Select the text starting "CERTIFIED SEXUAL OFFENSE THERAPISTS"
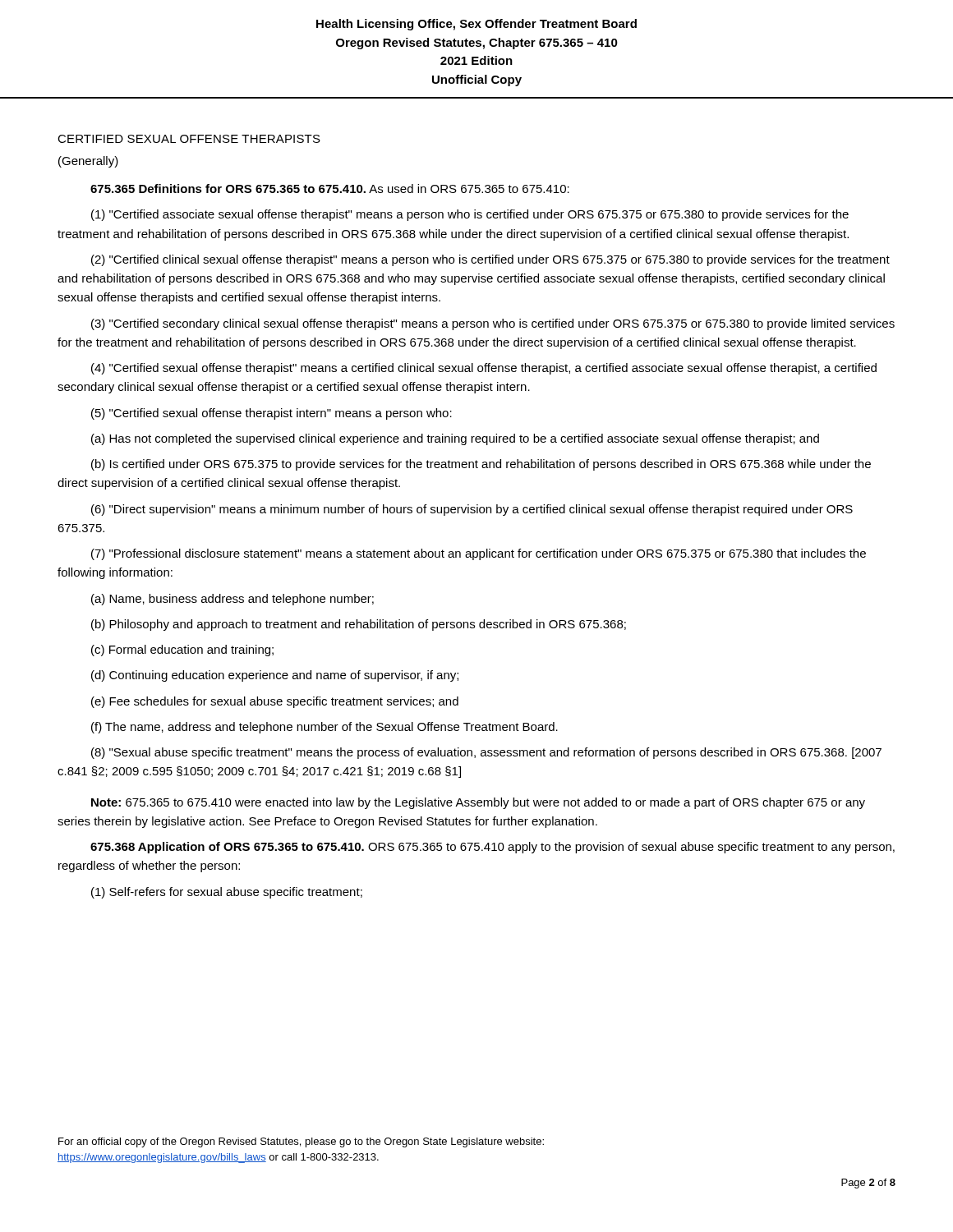This screenshot has height=1232, width=953. click(189, 139)
